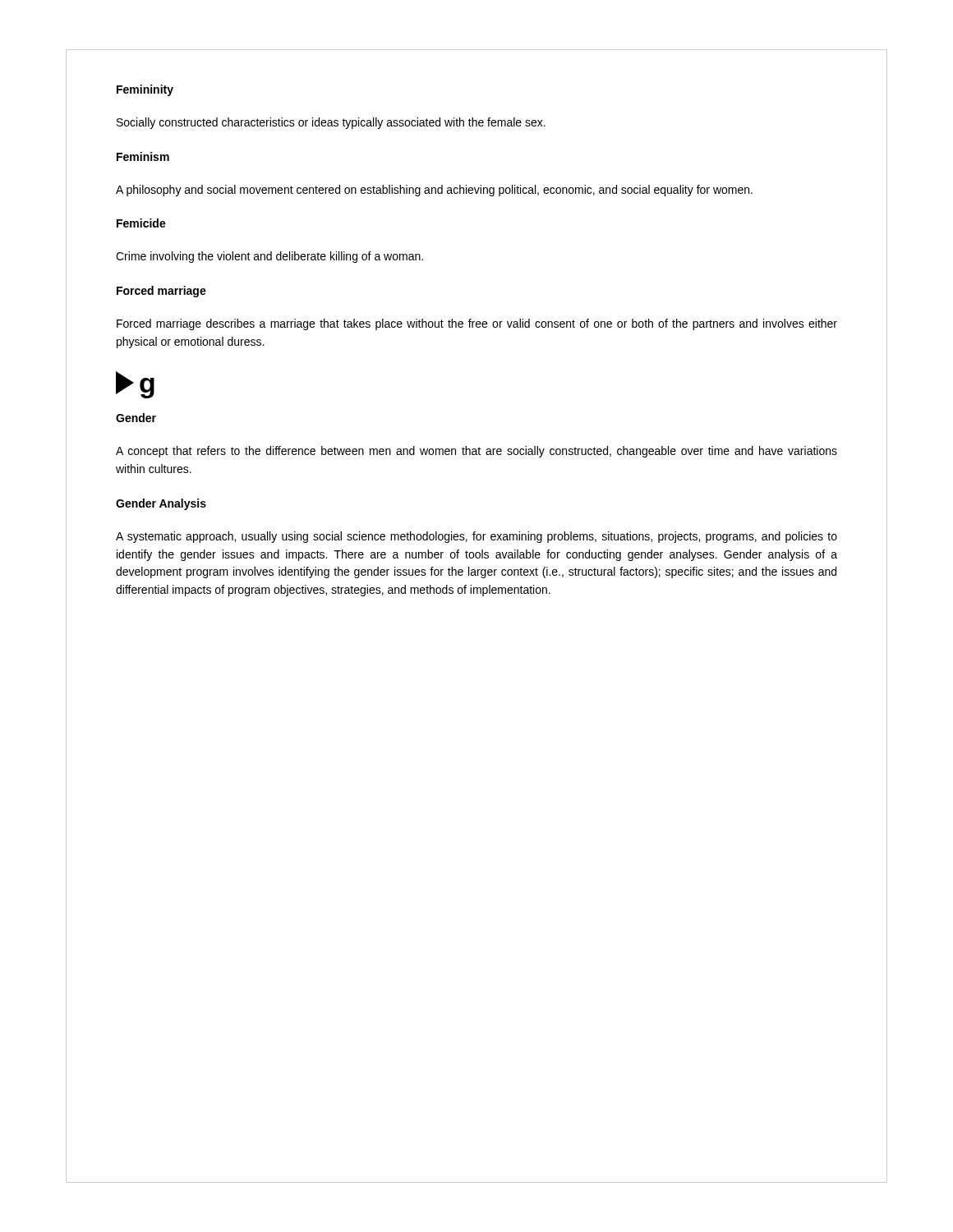Navigate to the block starting "Gender Analysis"

click(161, 504)
